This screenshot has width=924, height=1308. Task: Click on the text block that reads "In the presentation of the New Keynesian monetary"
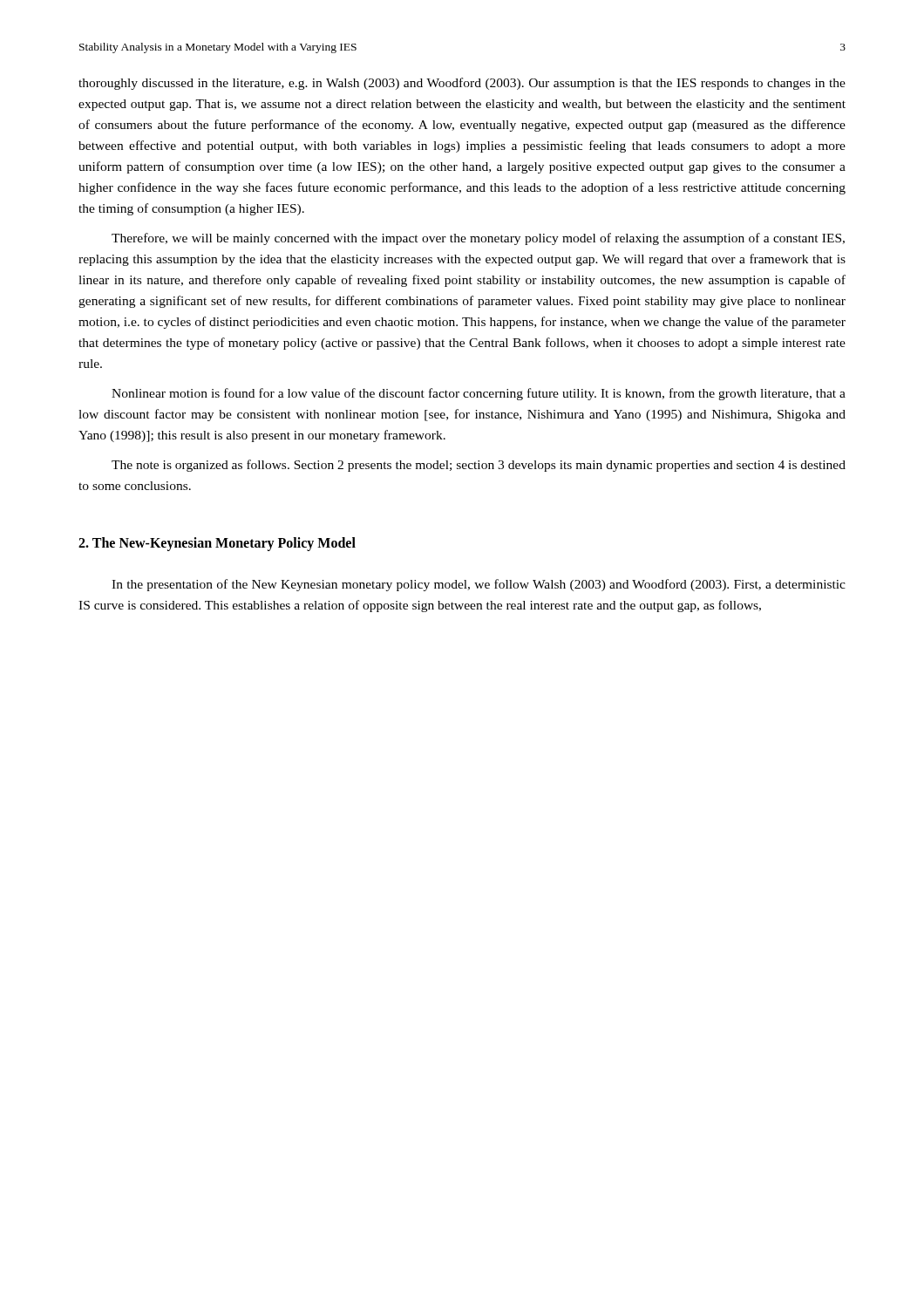click(x=462, y=595)
